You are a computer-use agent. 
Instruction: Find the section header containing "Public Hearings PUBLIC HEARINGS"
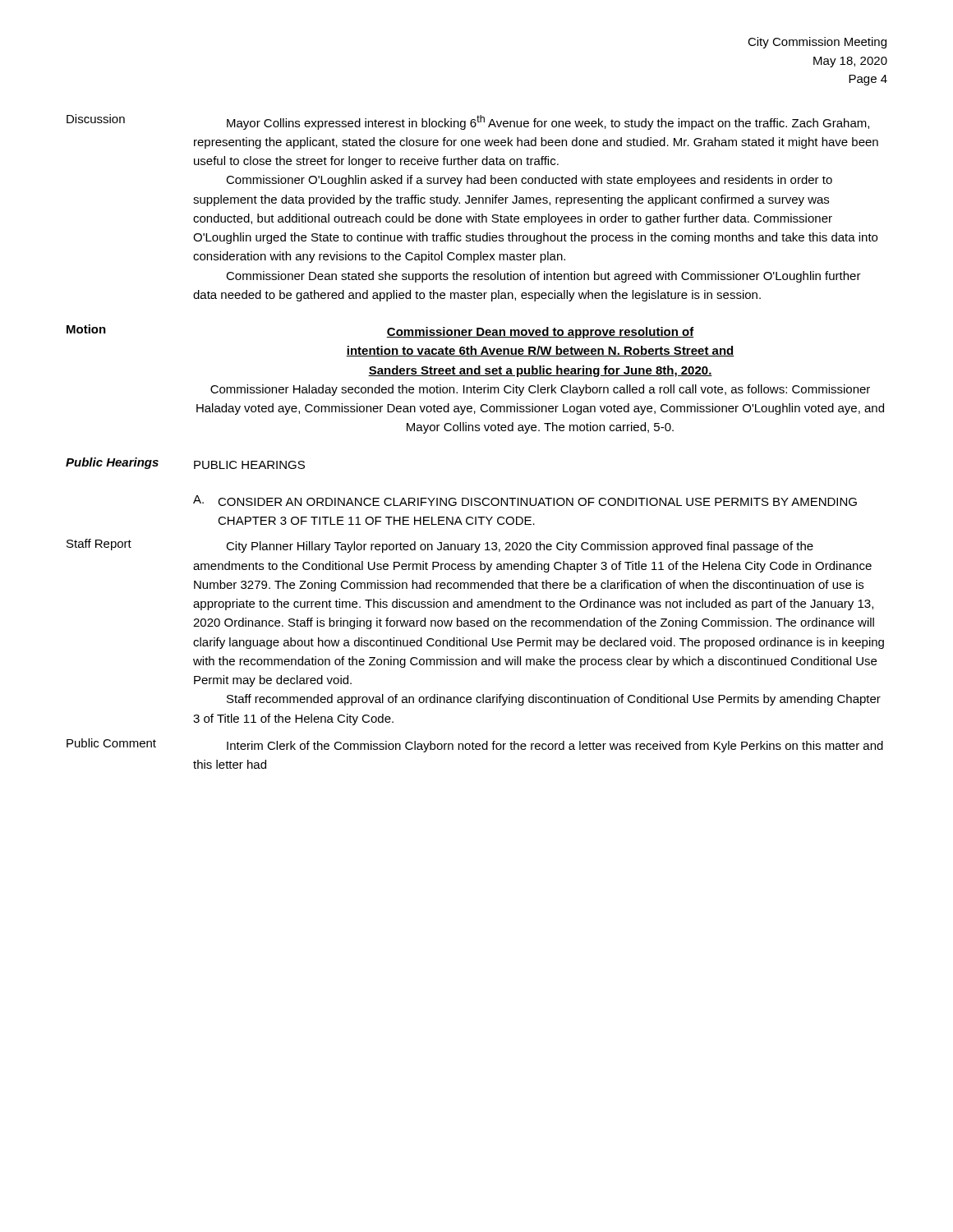tap(117, 463)
